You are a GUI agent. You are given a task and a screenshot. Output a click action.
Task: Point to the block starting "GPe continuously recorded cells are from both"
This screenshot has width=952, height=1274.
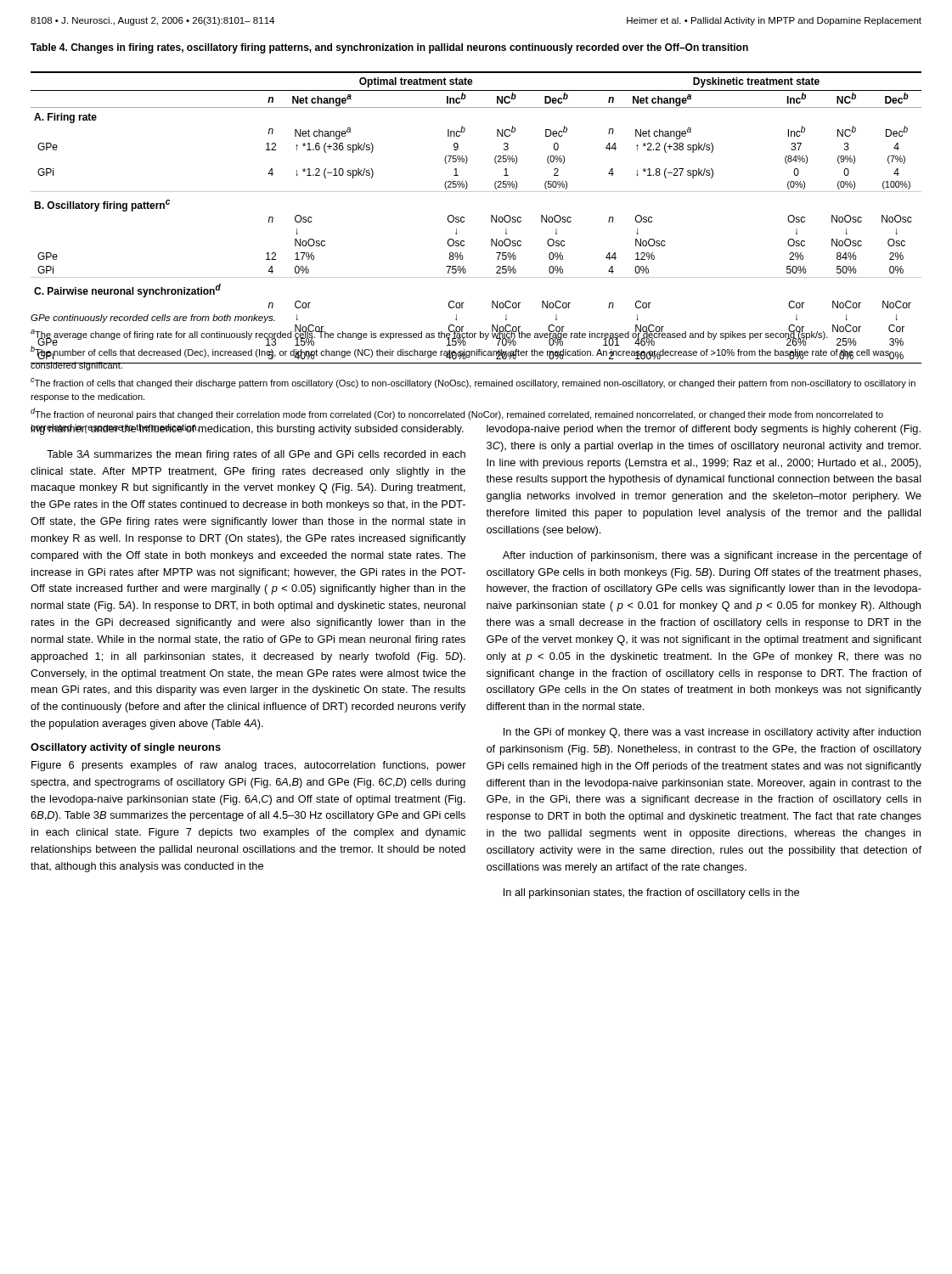pos(153,318)
